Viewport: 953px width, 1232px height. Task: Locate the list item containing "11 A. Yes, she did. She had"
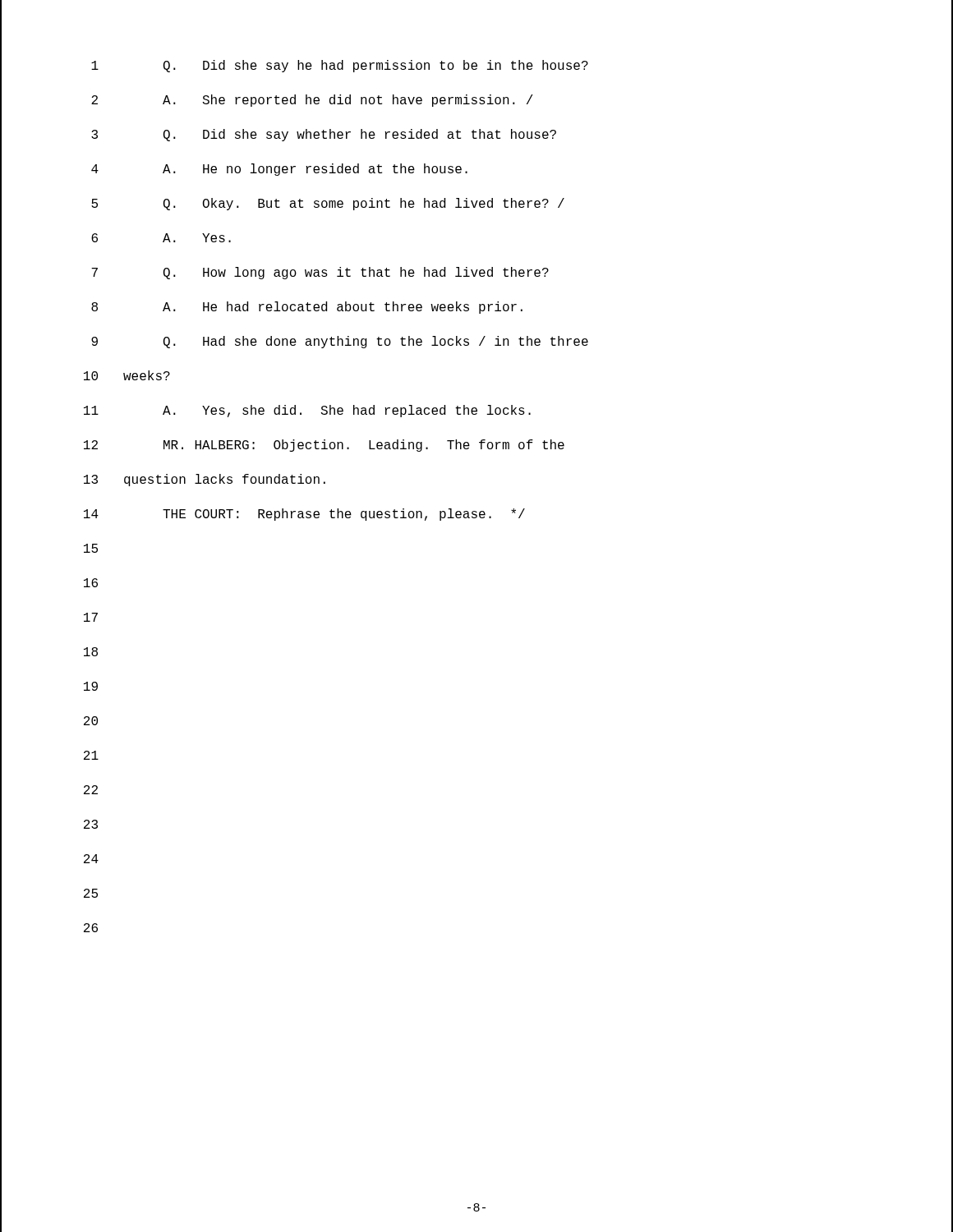click(x=485, y=411)
